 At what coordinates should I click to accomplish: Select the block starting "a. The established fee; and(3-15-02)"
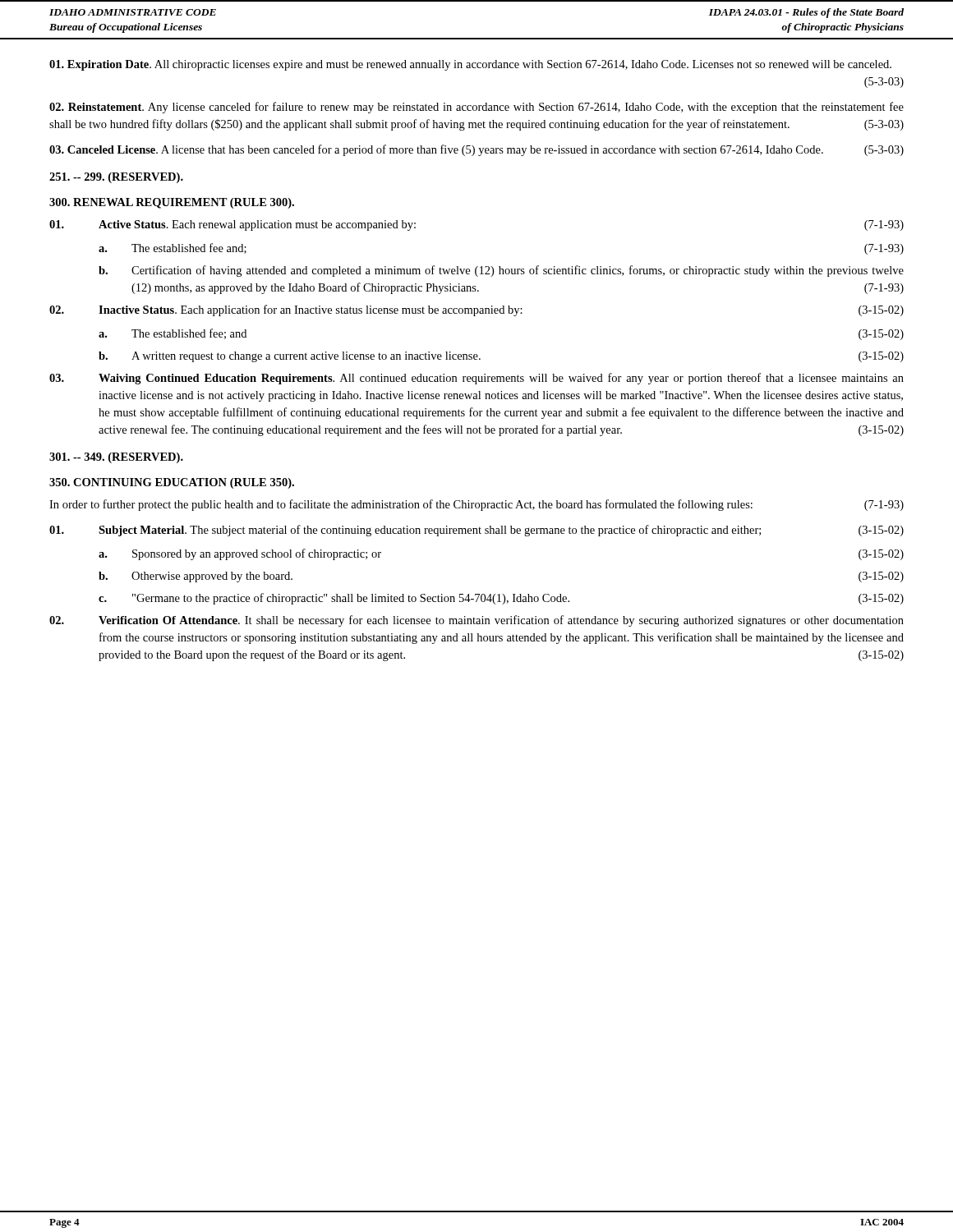coord(197,335)
